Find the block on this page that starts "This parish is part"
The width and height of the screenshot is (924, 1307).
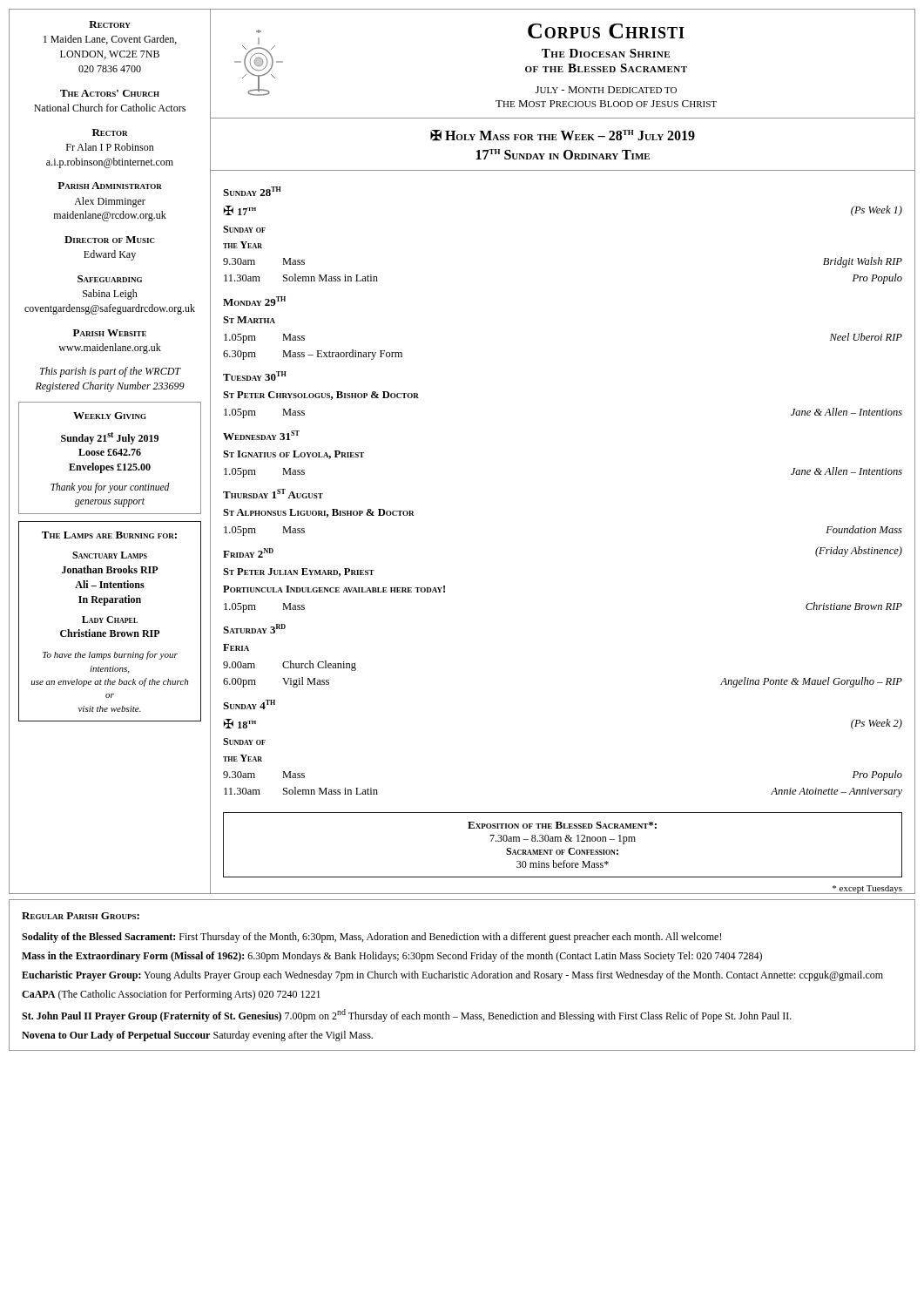[x=110, y=379]
